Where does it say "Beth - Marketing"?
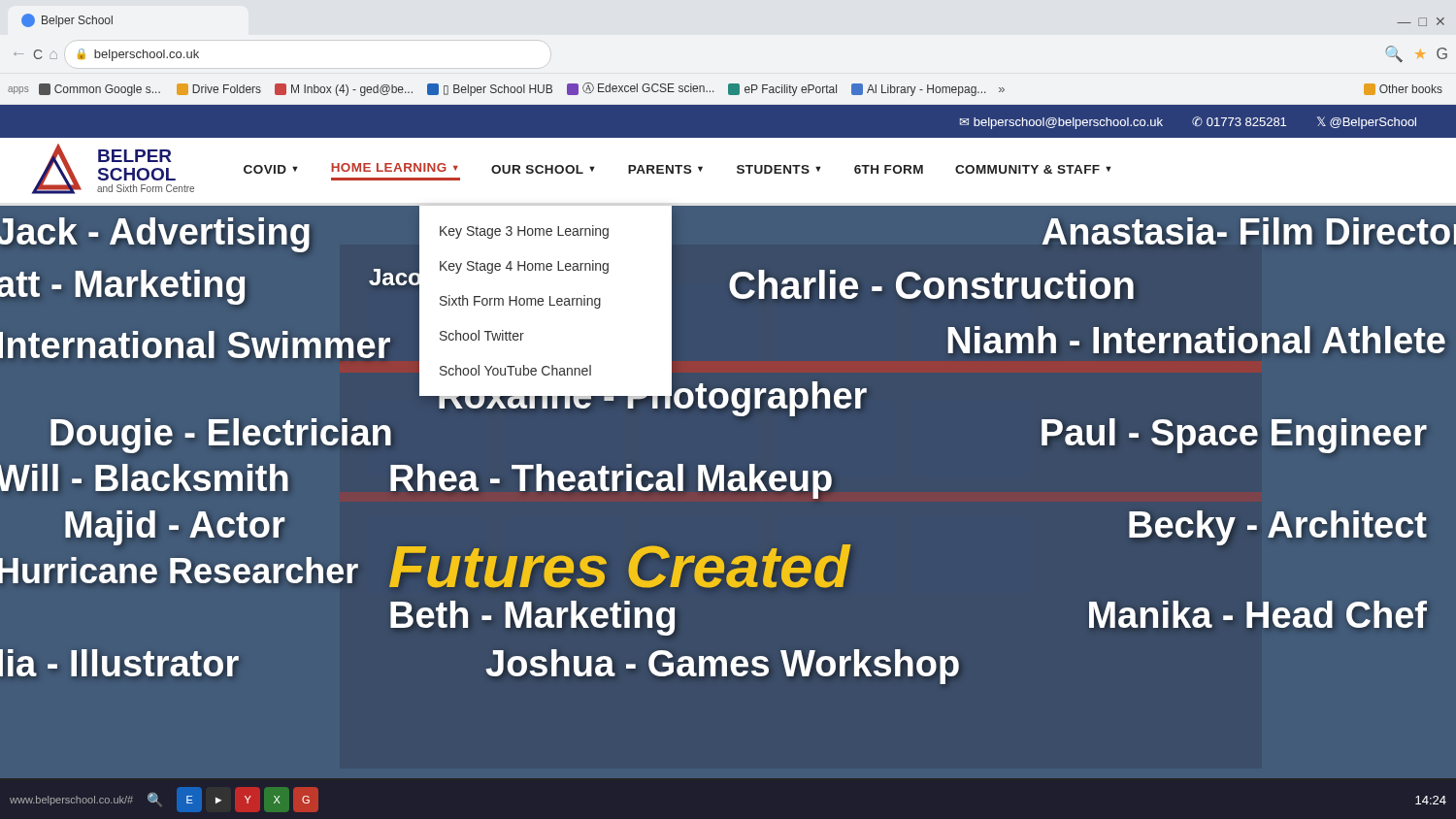The image size is (1456, 819). point(533,615)
